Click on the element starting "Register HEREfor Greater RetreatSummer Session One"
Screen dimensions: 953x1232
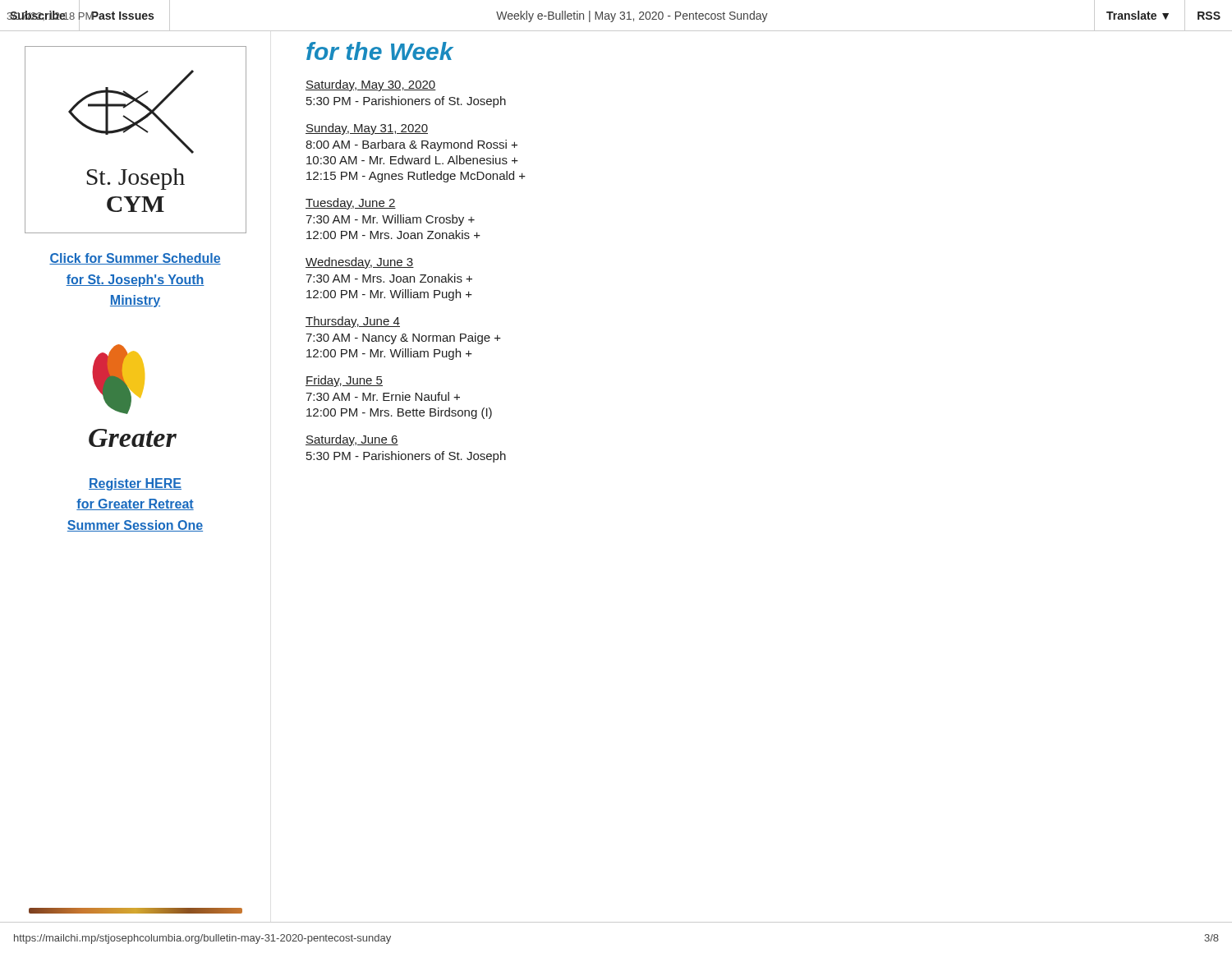pos(135,504)
